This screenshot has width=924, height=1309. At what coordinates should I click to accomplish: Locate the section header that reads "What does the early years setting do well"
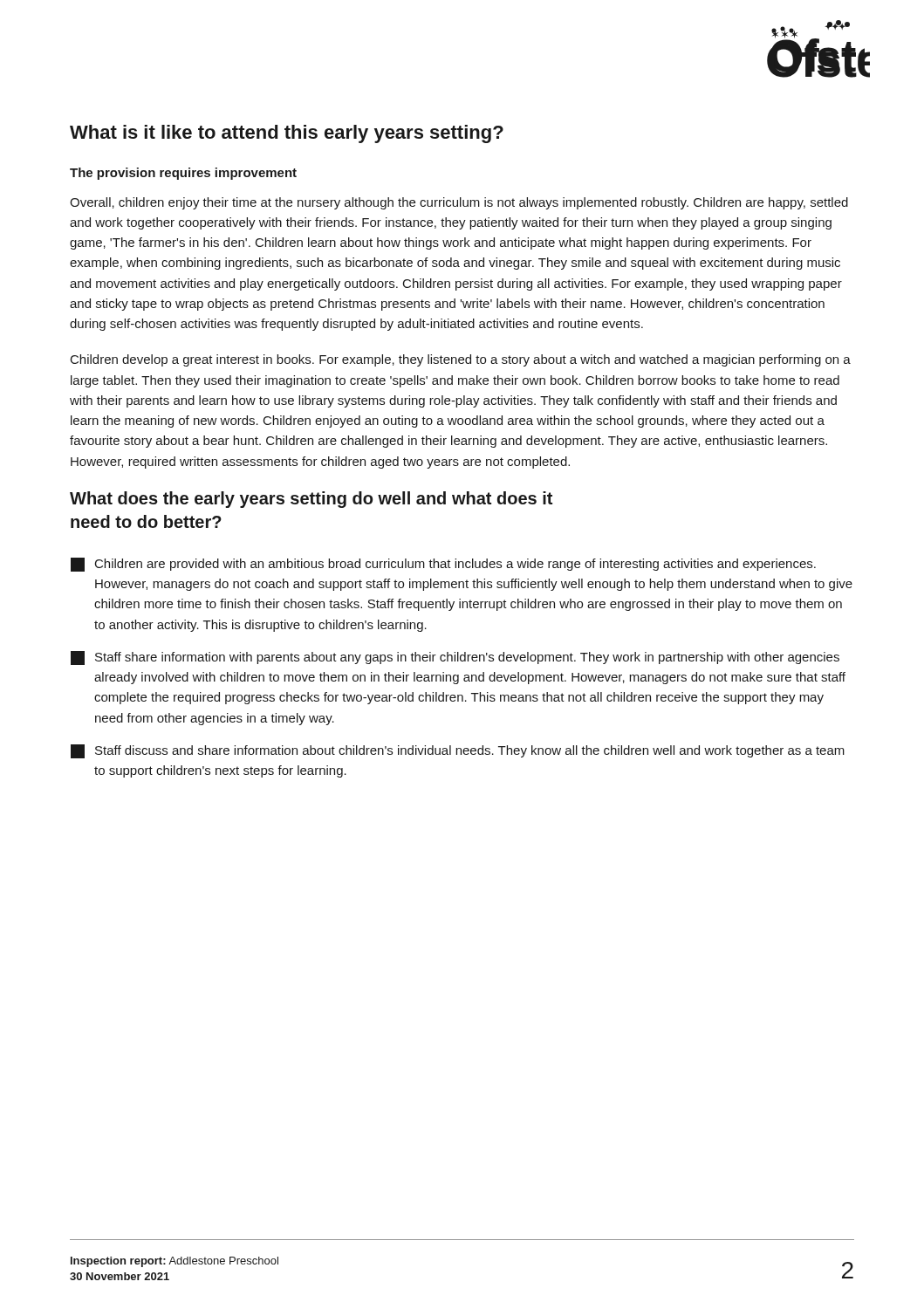coord(462,510)
